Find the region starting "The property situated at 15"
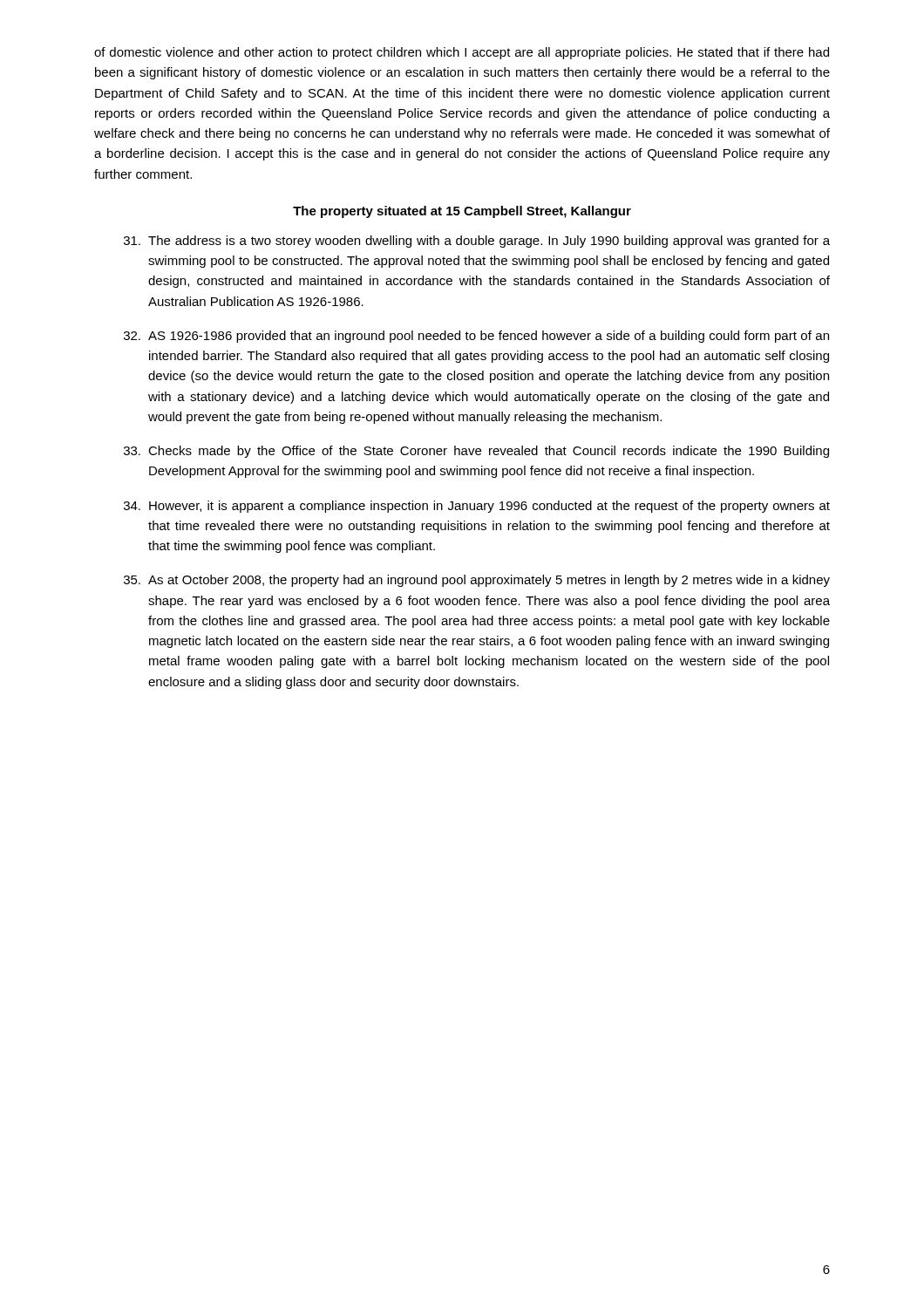This screenshot has height=1308, width=924. coord(462,210)
